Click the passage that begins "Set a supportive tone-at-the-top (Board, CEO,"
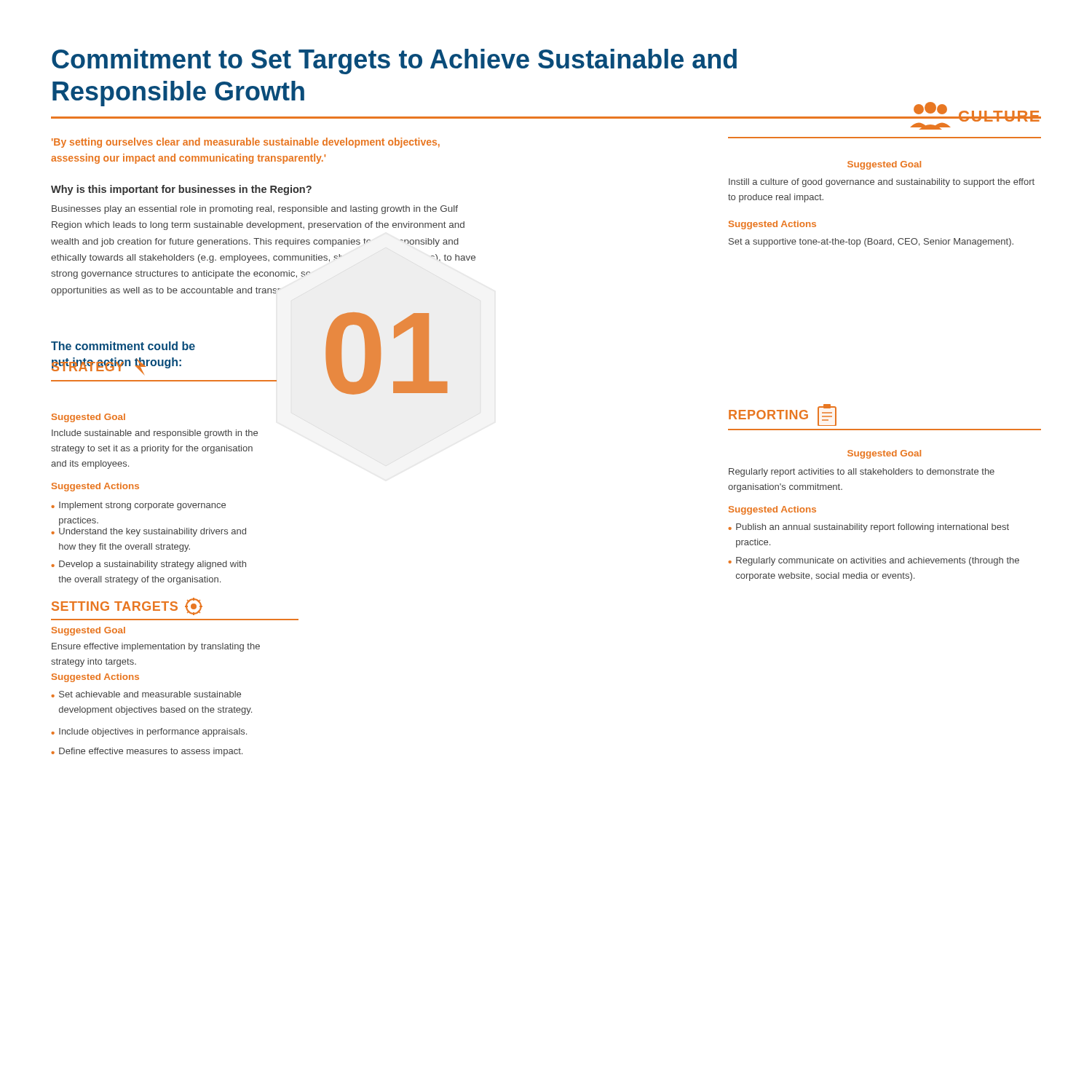The image size is (1092, 1092). click(x=871, y=241)
